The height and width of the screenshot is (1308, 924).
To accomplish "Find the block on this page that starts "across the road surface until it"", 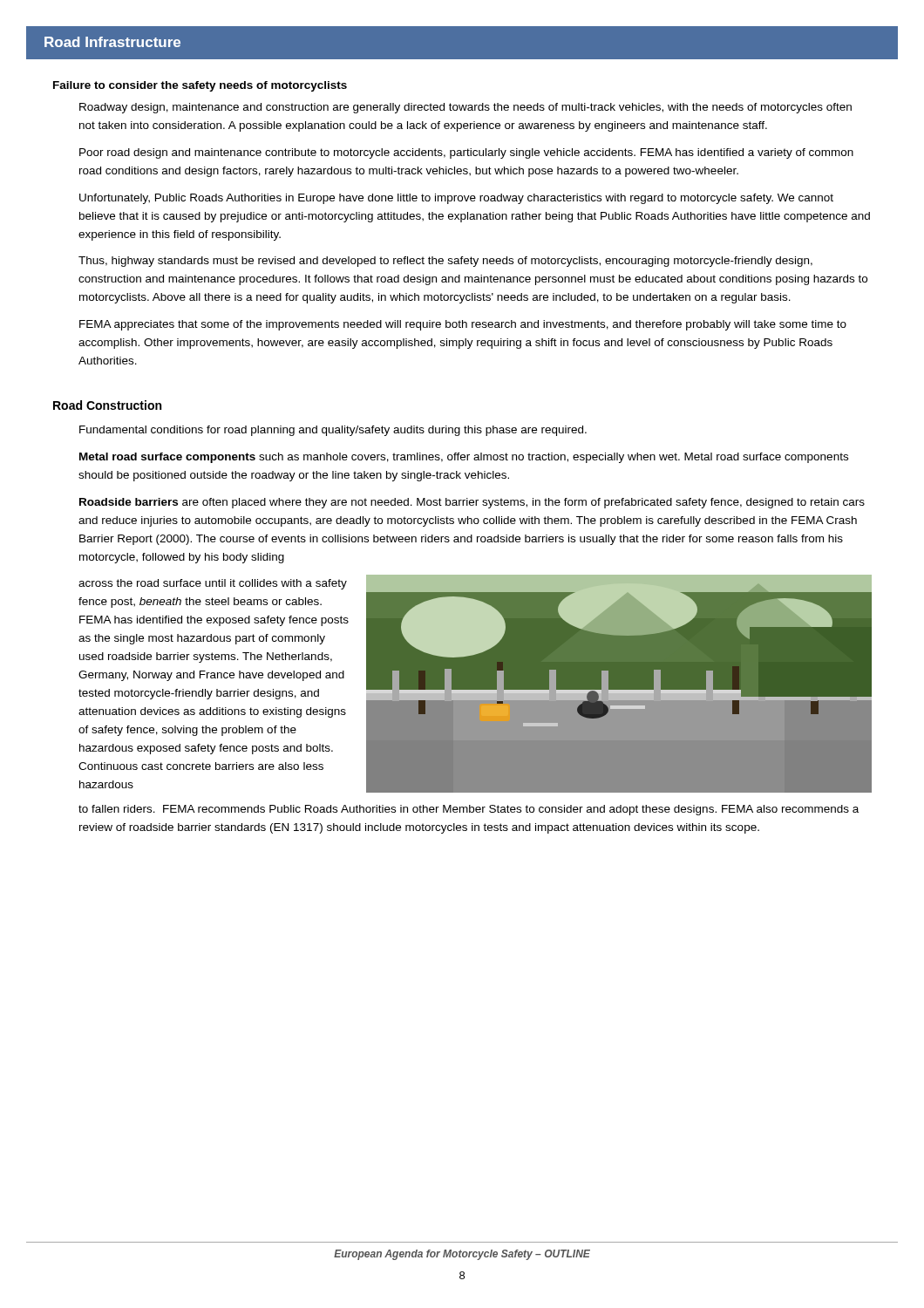I will pos(214,684).
